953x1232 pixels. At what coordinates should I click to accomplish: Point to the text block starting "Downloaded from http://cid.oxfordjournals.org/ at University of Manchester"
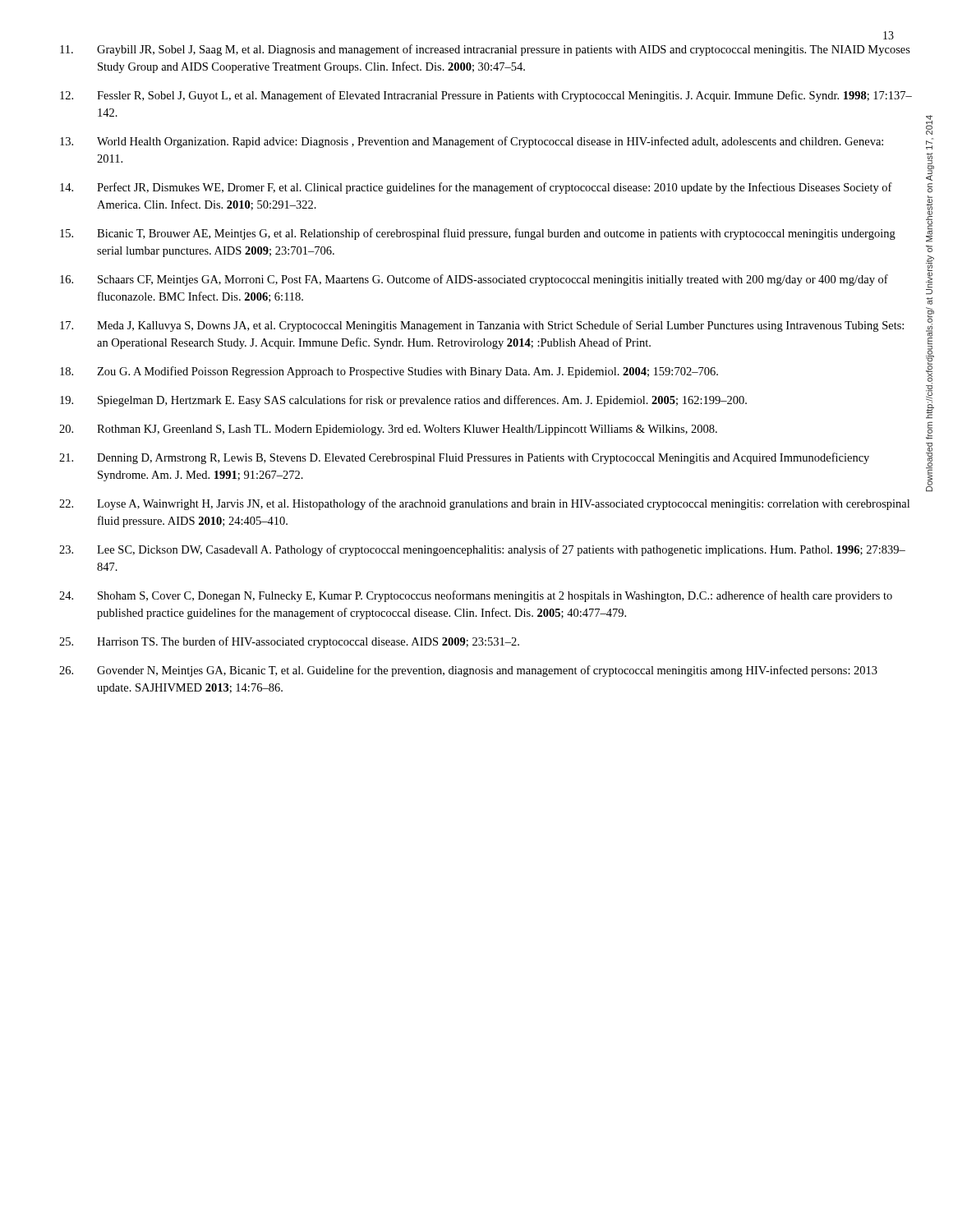coord(929,304)
